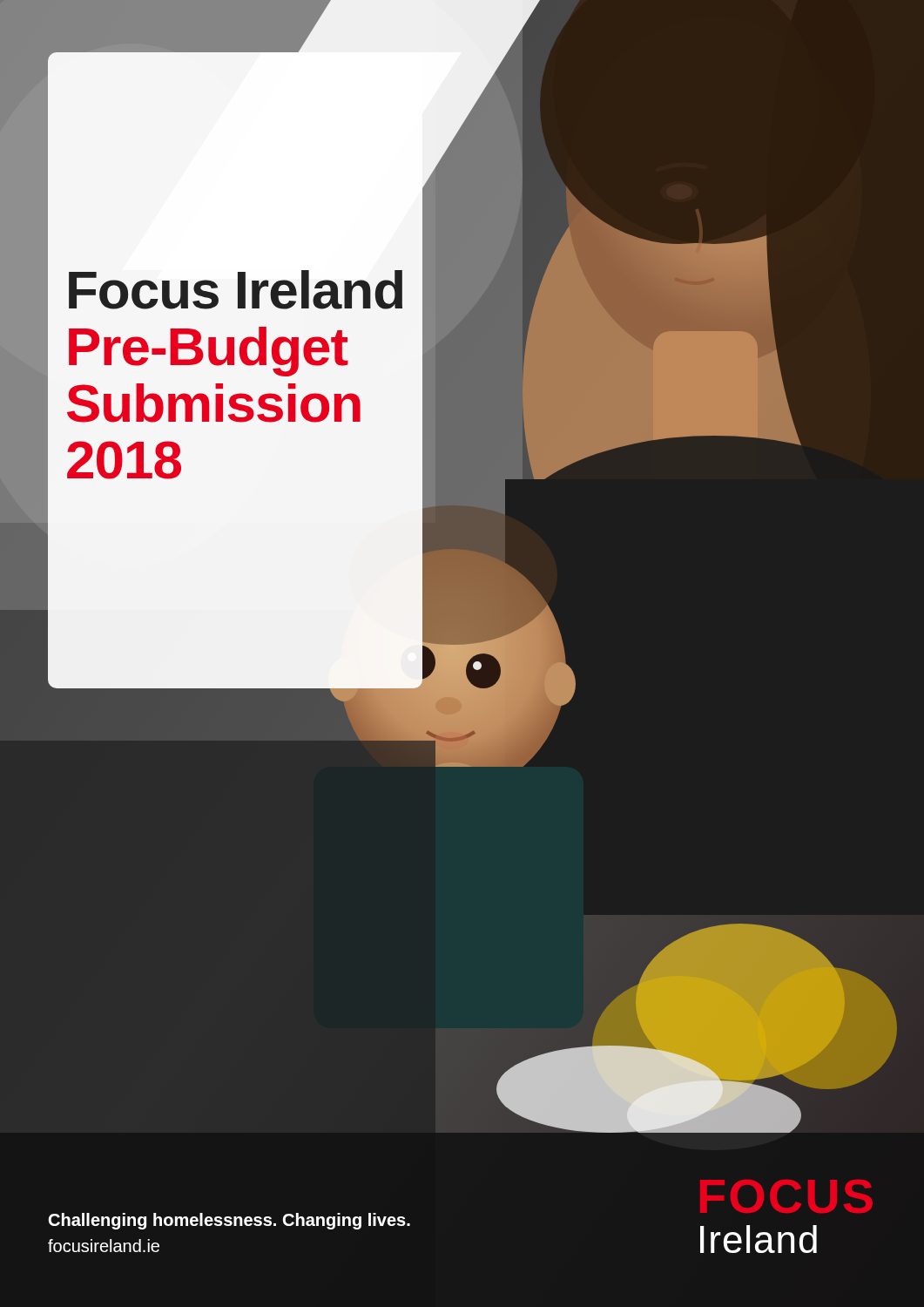Find the logo
The width and height of the screenshot is (924, 1307).
pos(786,1216)
